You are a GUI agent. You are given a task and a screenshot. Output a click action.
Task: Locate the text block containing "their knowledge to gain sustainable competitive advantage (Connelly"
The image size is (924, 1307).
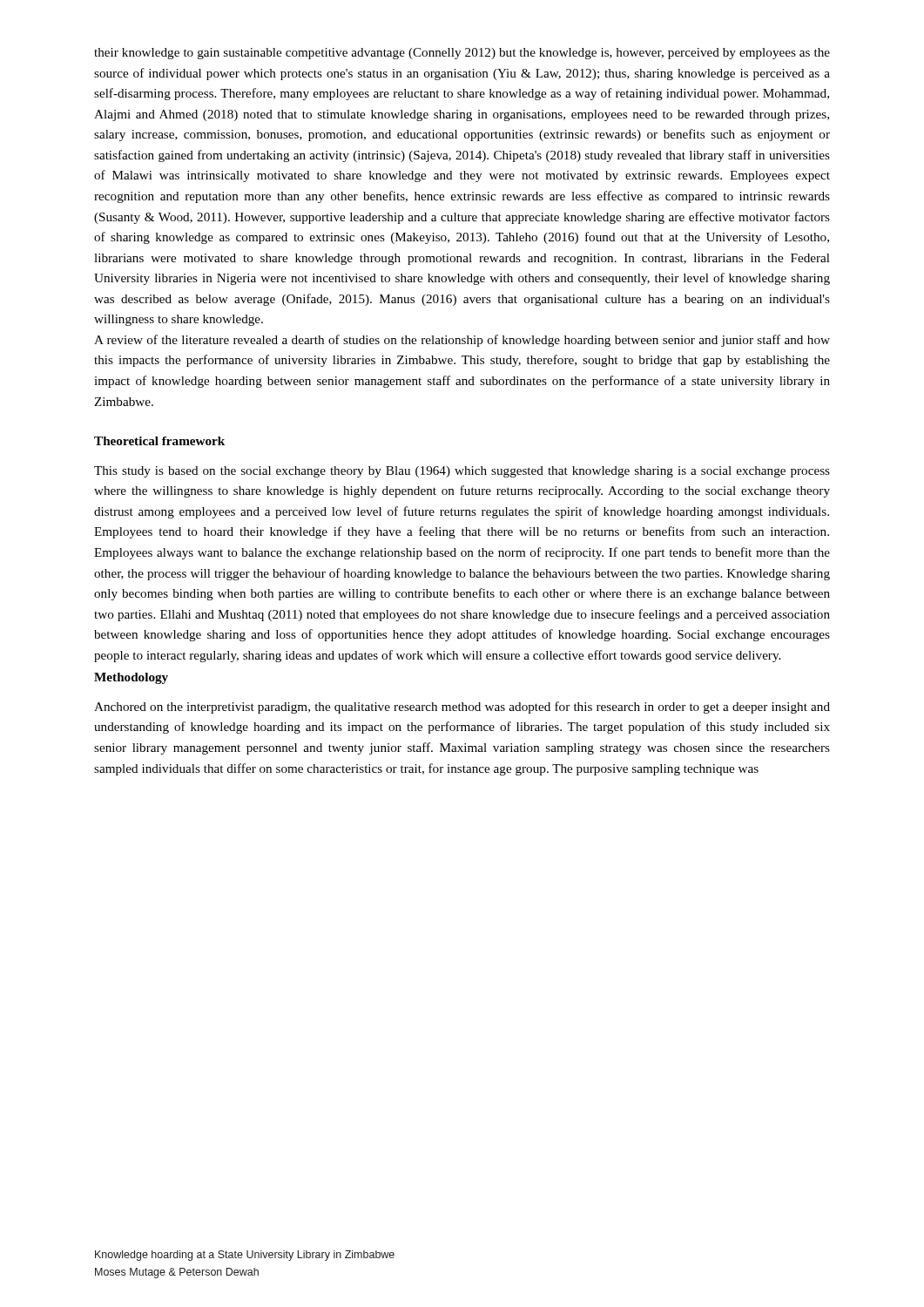[462, 186]
